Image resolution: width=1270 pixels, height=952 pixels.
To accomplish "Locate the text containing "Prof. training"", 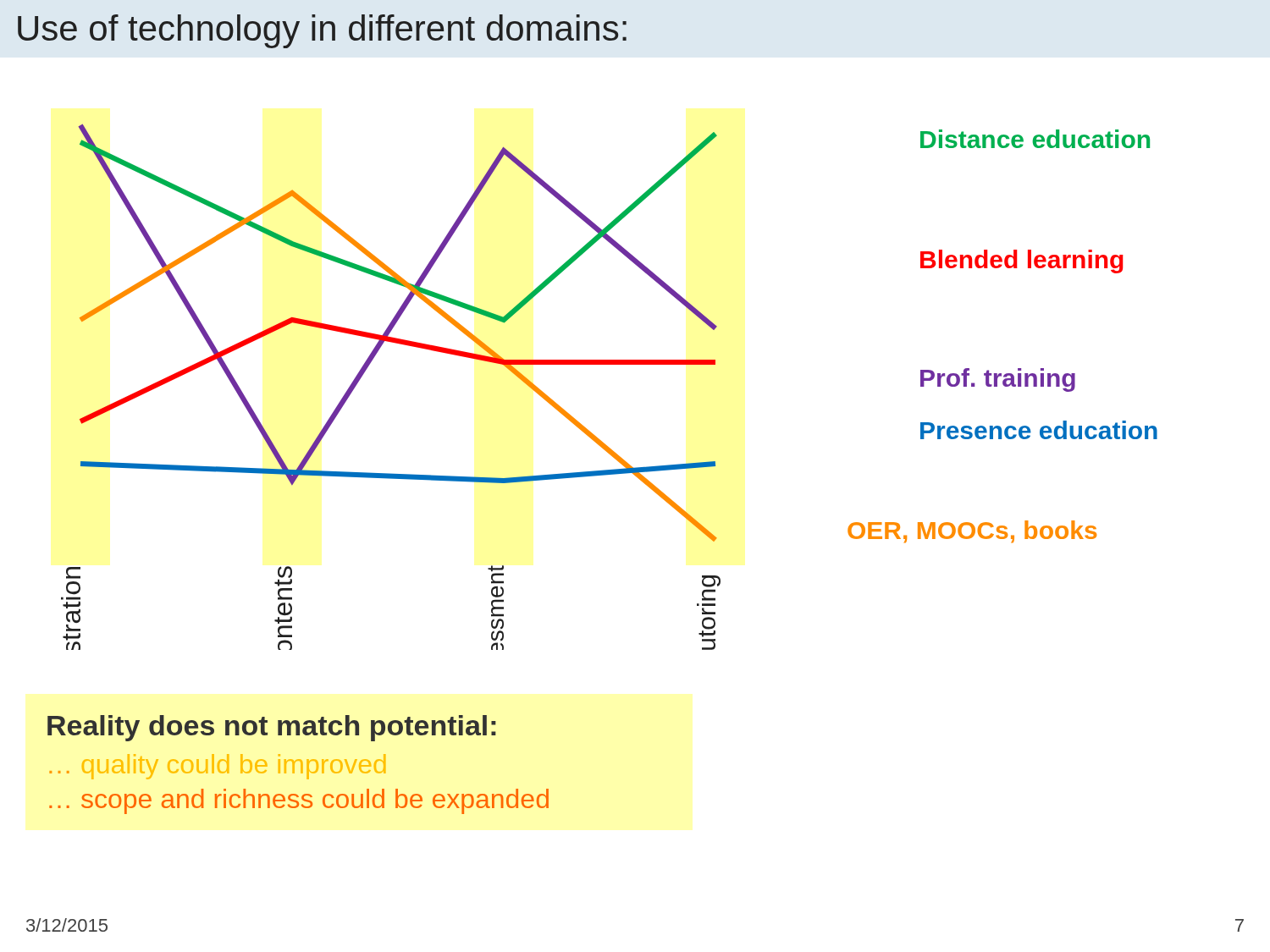I will coord(998,378).
